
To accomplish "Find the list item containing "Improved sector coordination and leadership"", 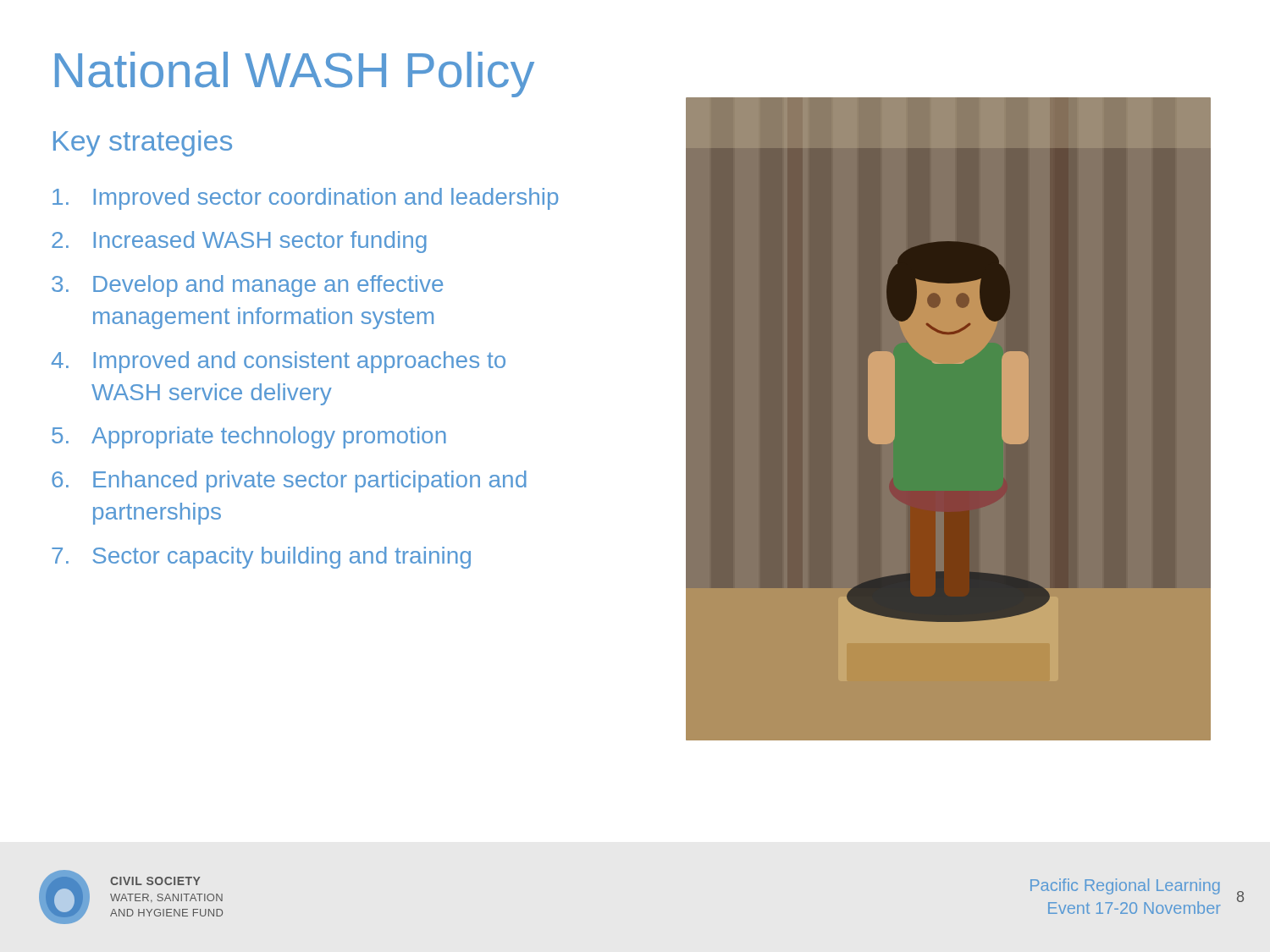I will [347, 197].
